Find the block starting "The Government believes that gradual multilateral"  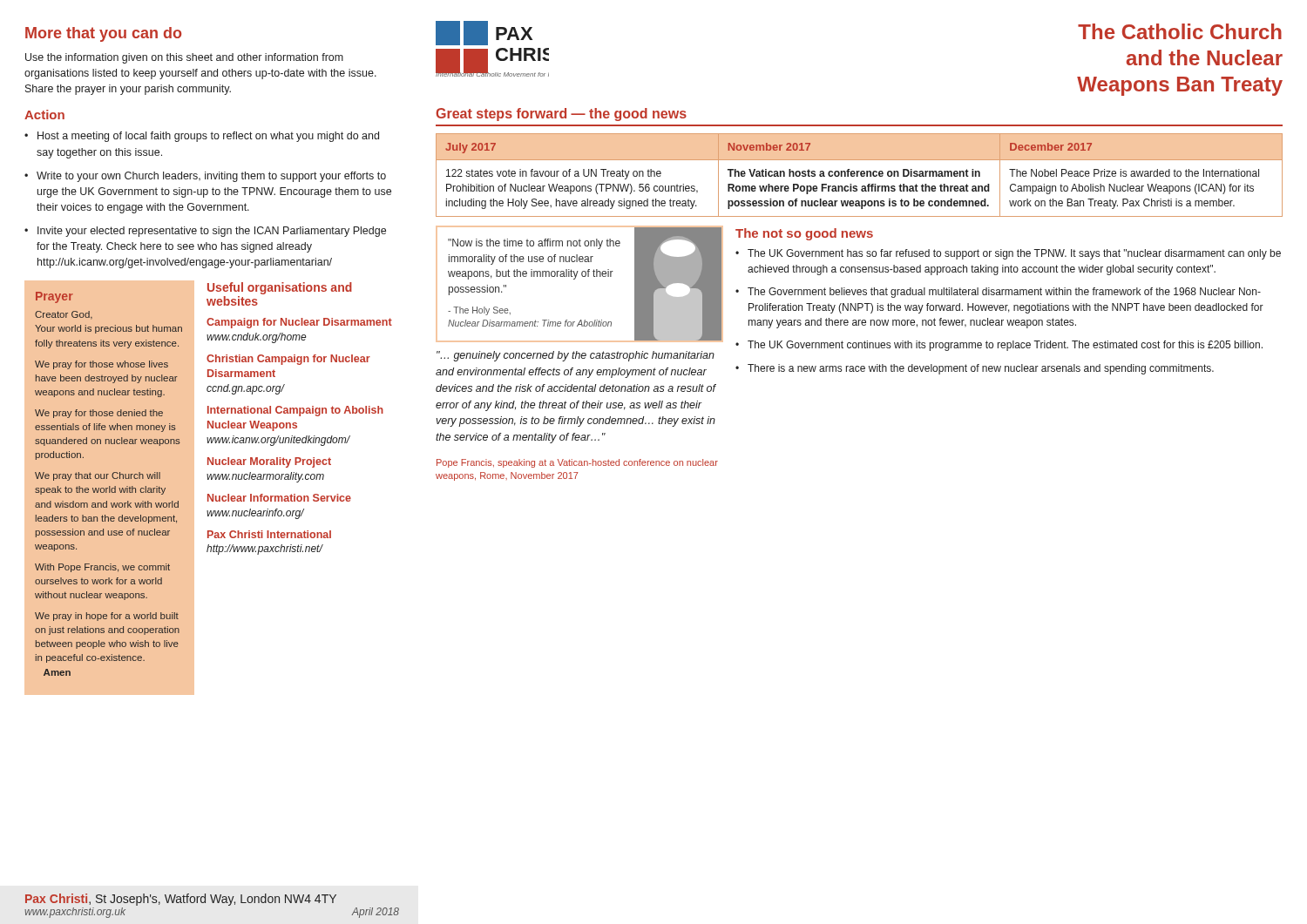point(1005,307)
